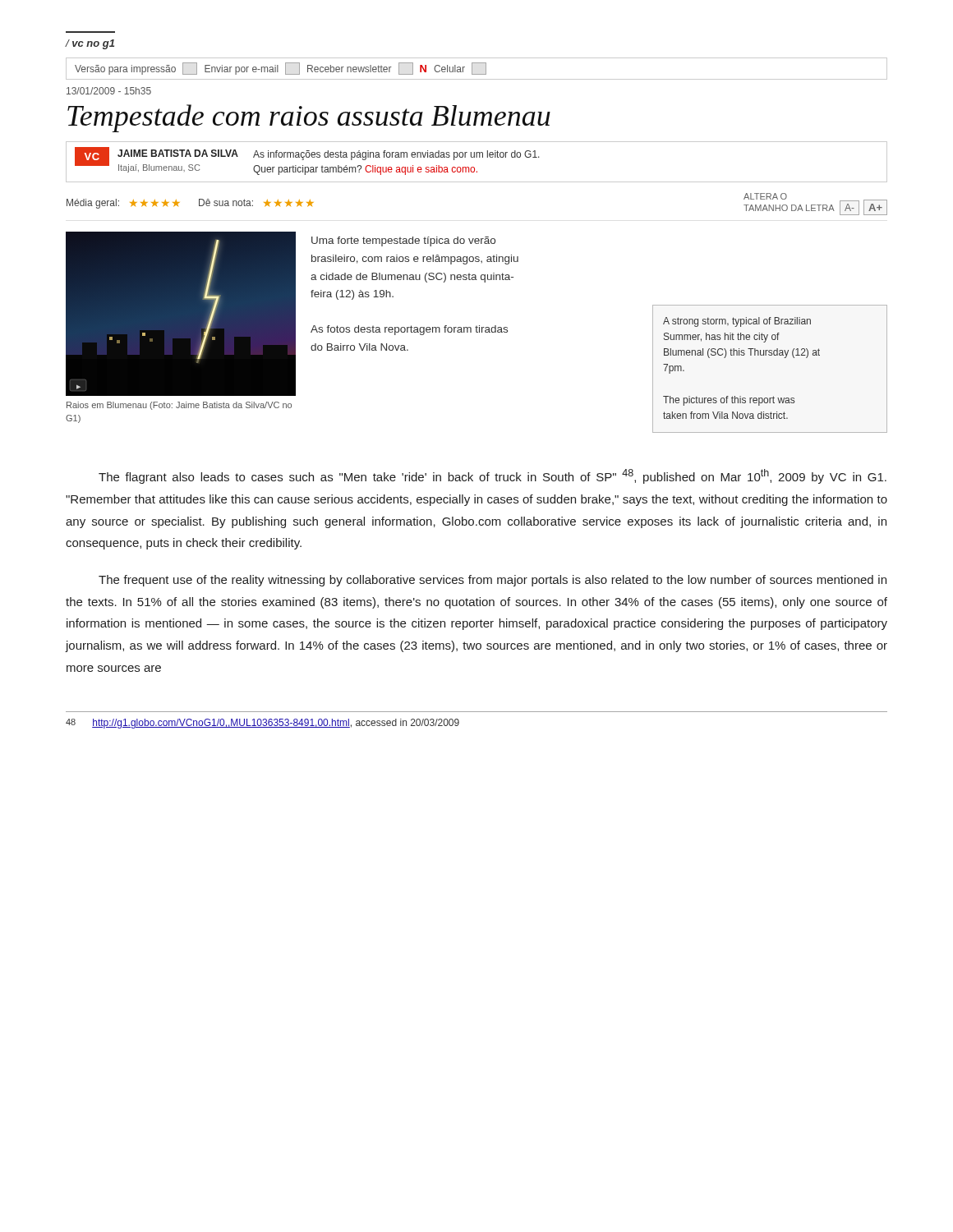Point to the block beginning "Uma forte tempestade típica do verão"
Screen dimensions: 1232x953
pos(403,241)
